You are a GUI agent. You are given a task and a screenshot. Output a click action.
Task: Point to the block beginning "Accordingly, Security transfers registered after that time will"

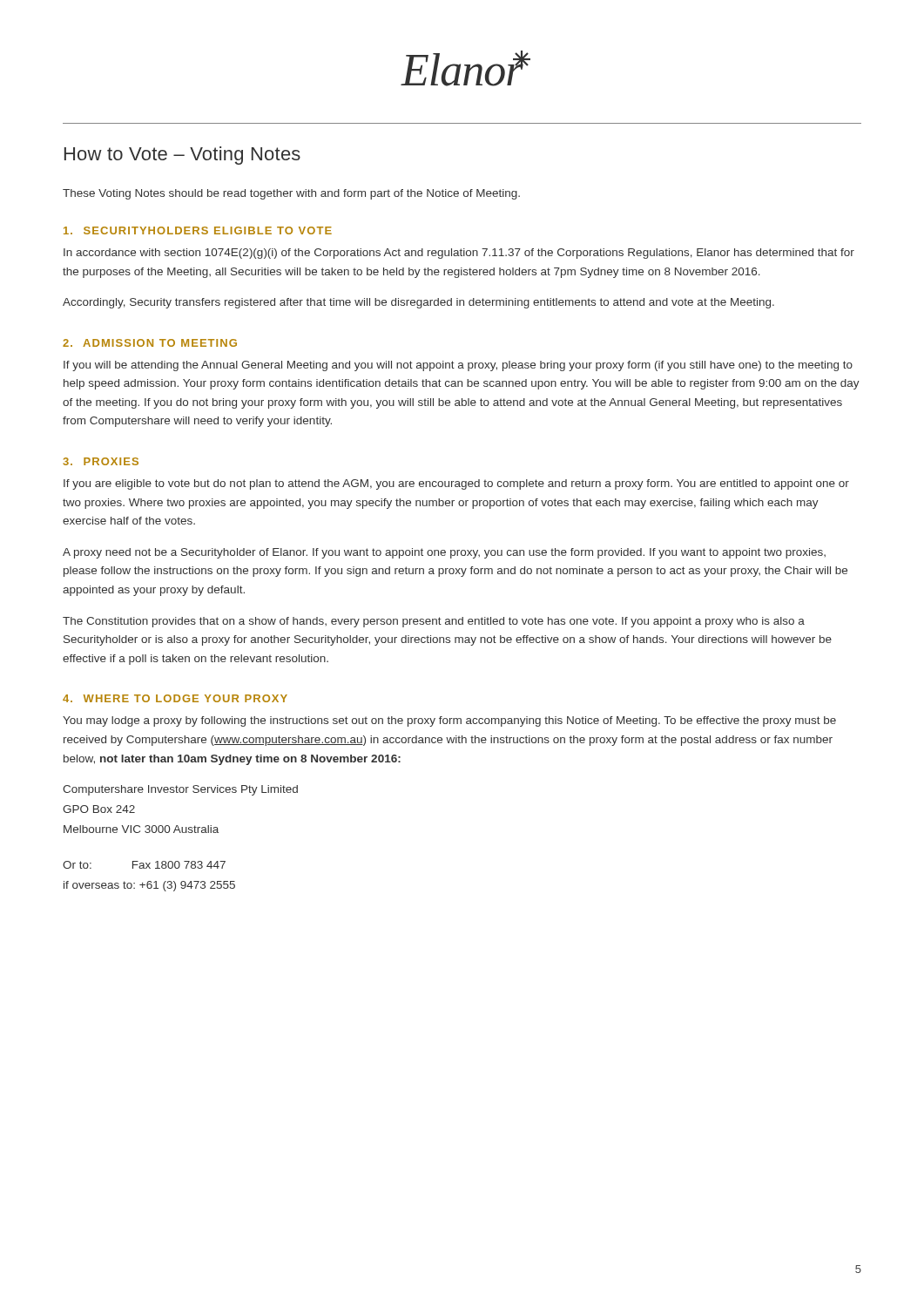pyautogui.click(x=419, y=302)
